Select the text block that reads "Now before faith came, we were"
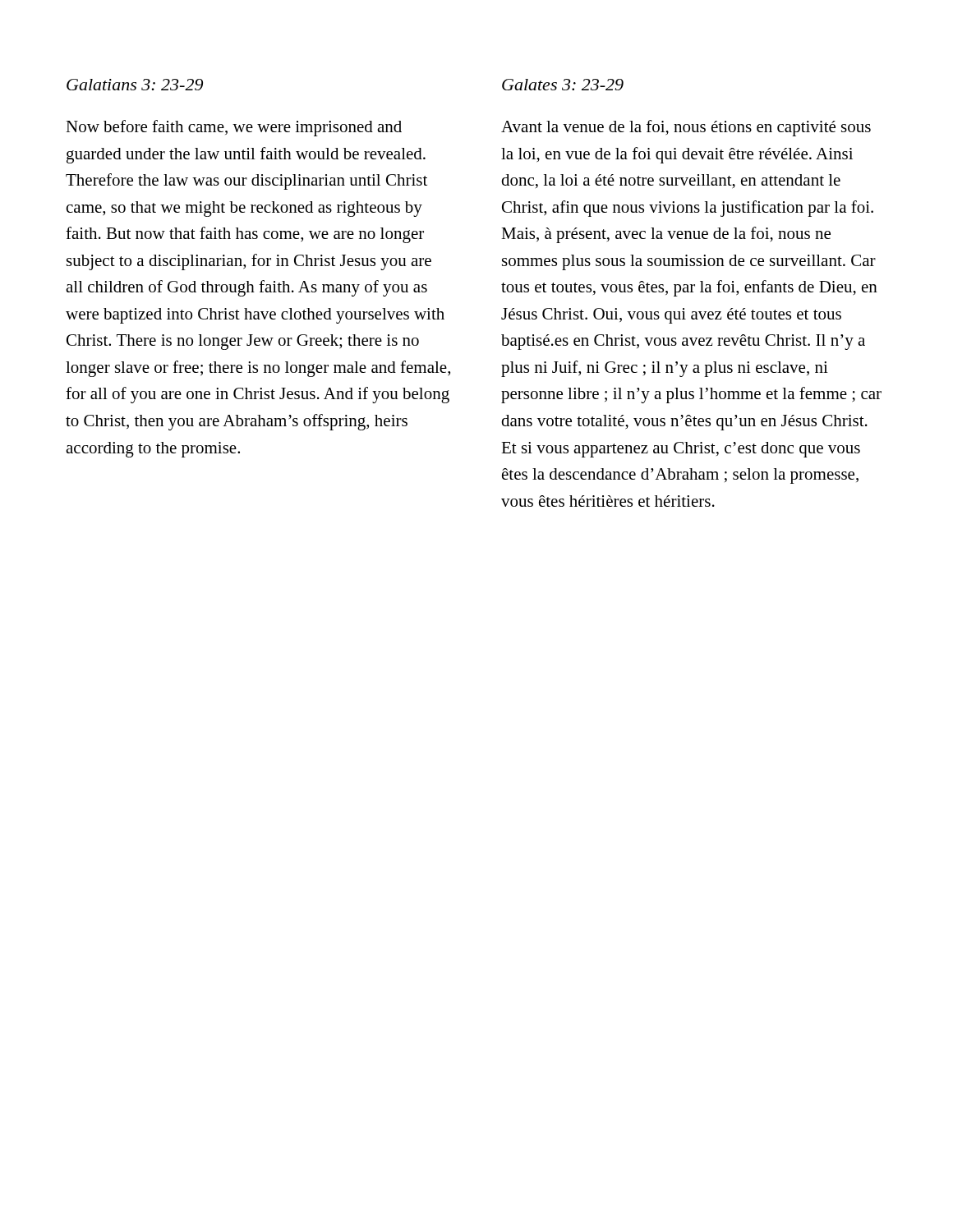This screenshot has height=1232, width=953. click(259, 287)
